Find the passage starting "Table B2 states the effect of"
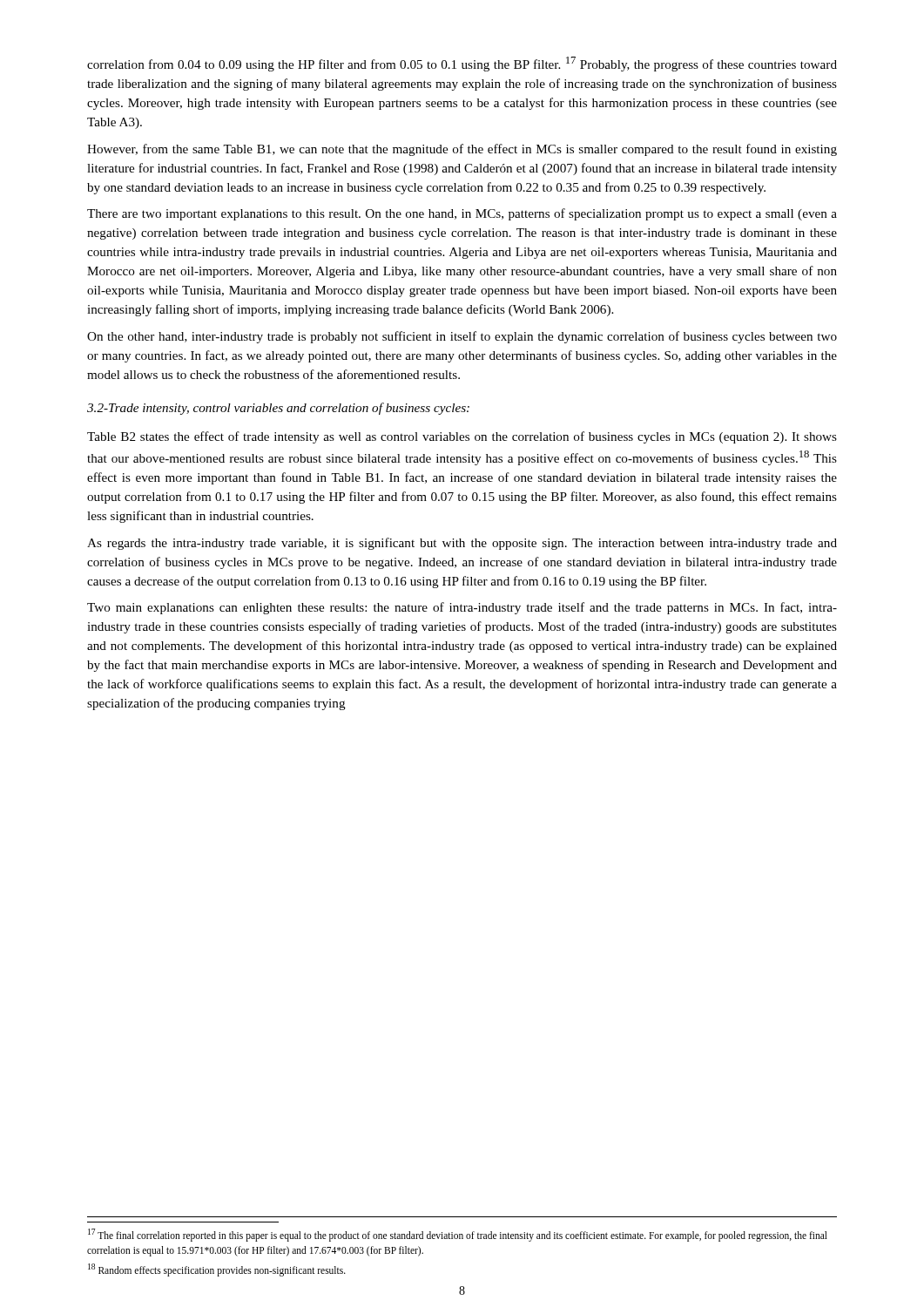 coord(462,476)
